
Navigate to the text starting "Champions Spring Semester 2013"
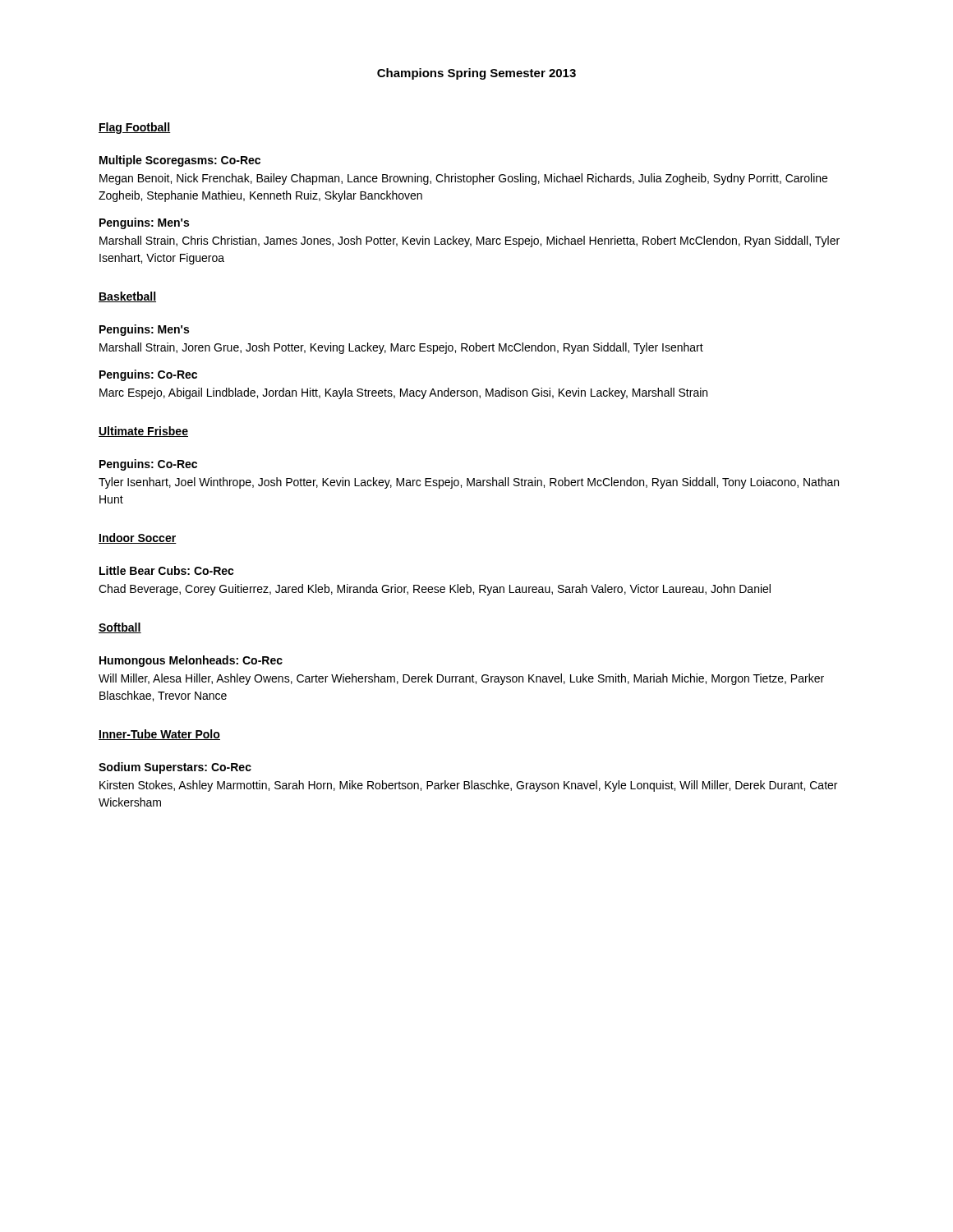tap(476, 73)
